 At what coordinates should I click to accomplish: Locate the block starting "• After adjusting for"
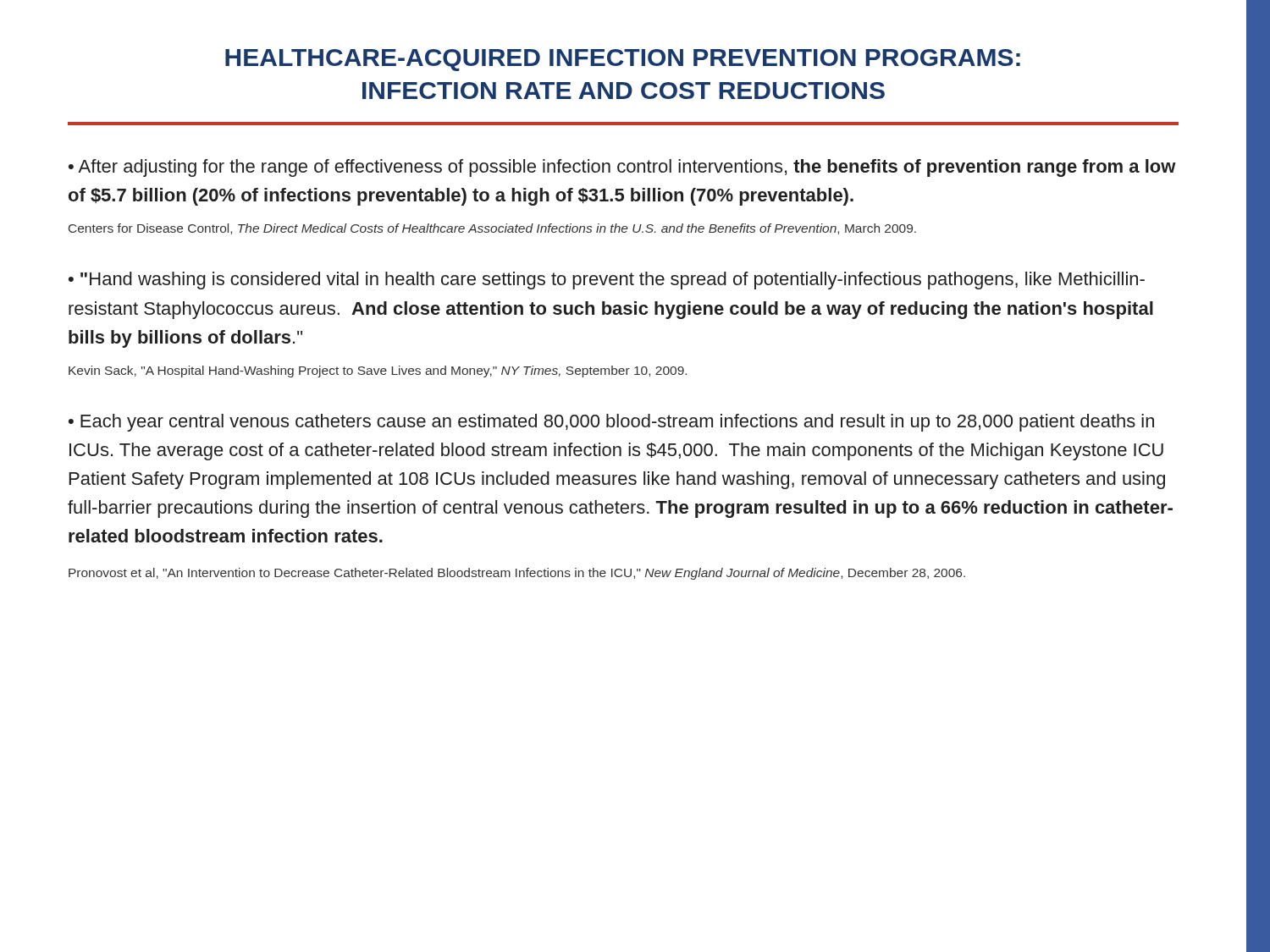[x=622, y=181]
